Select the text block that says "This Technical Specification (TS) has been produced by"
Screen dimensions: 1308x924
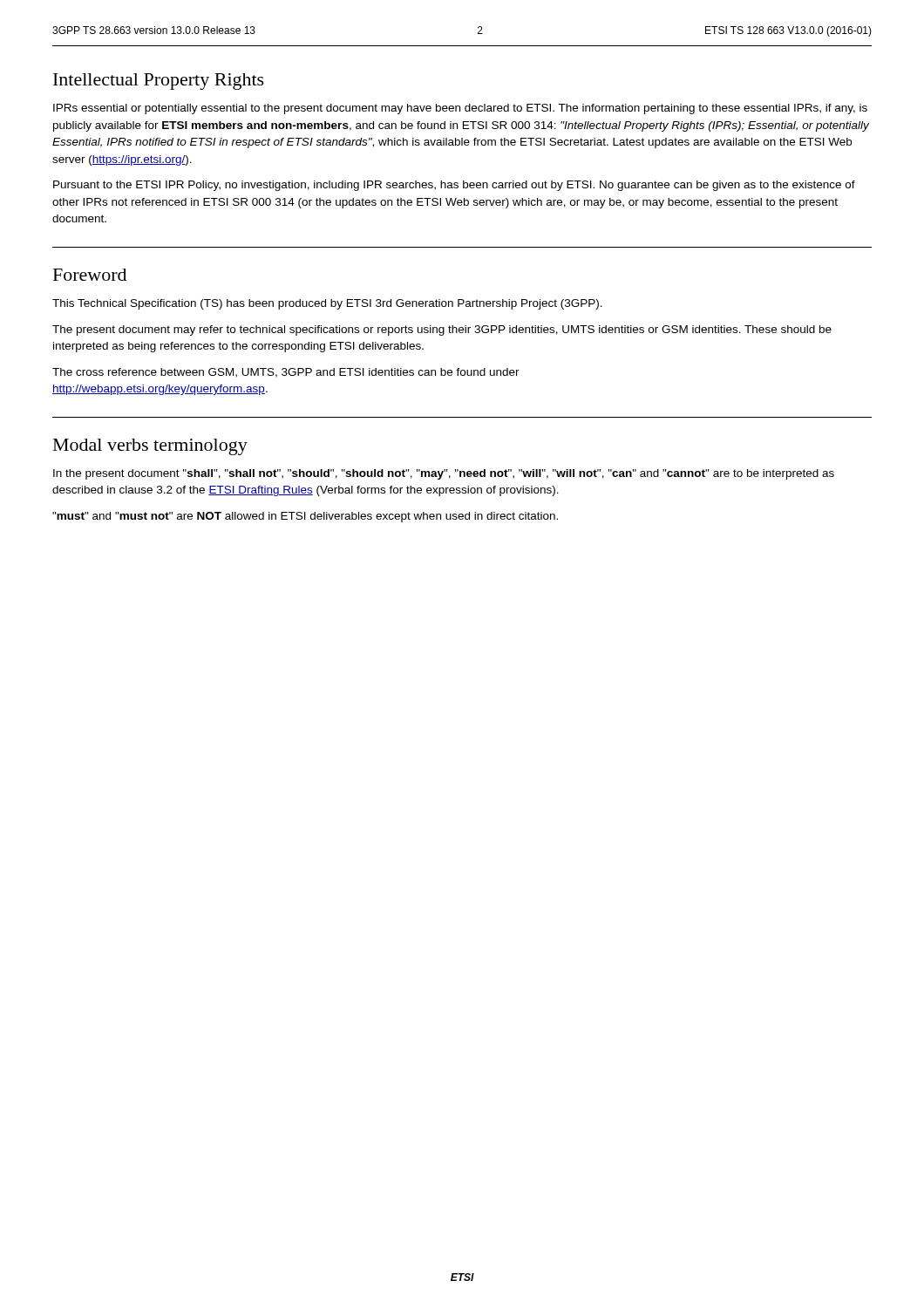click(328, 303)
